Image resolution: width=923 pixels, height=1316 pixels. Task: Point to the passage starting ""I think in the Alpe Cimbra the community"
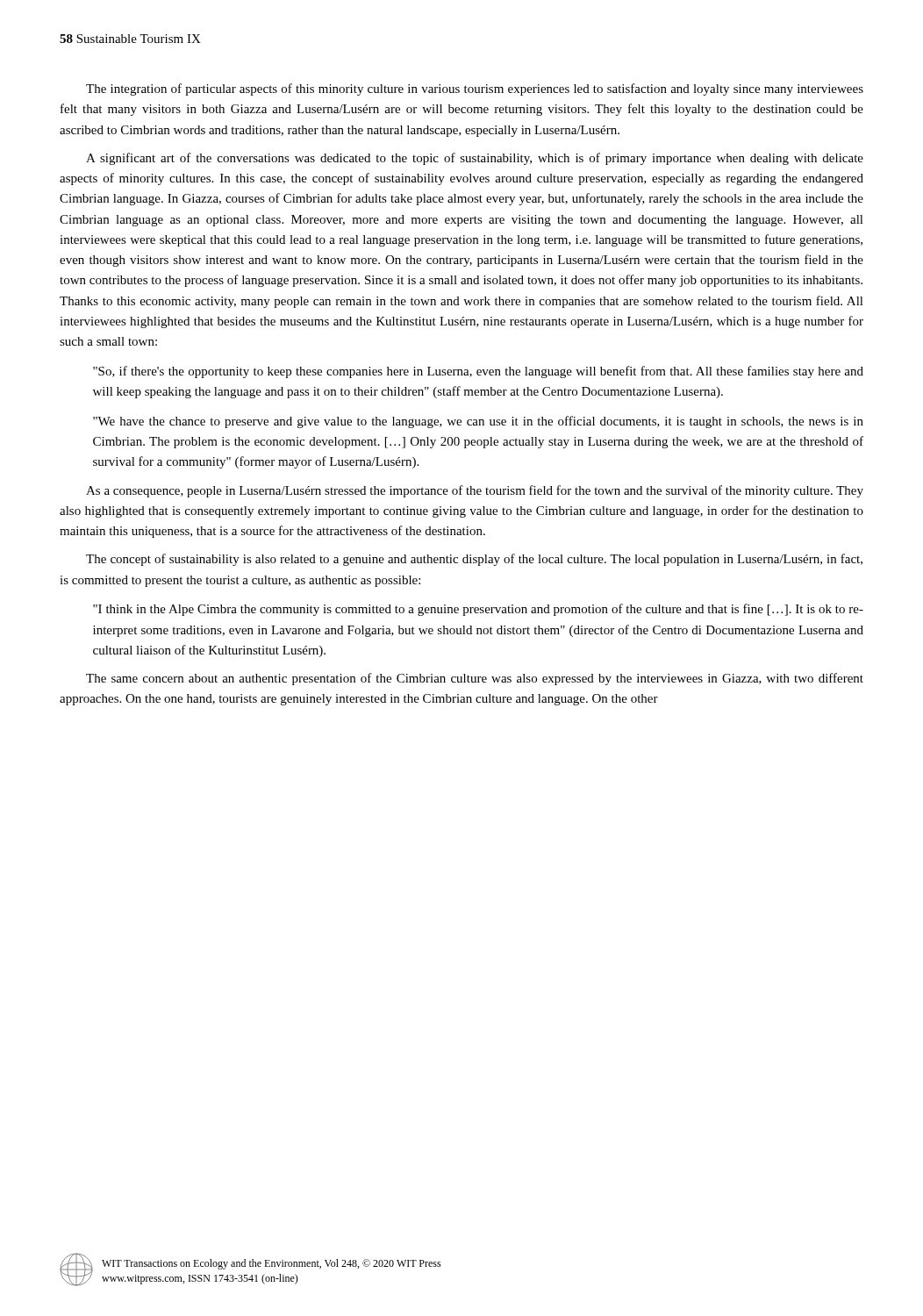click(x=478, y=630)
